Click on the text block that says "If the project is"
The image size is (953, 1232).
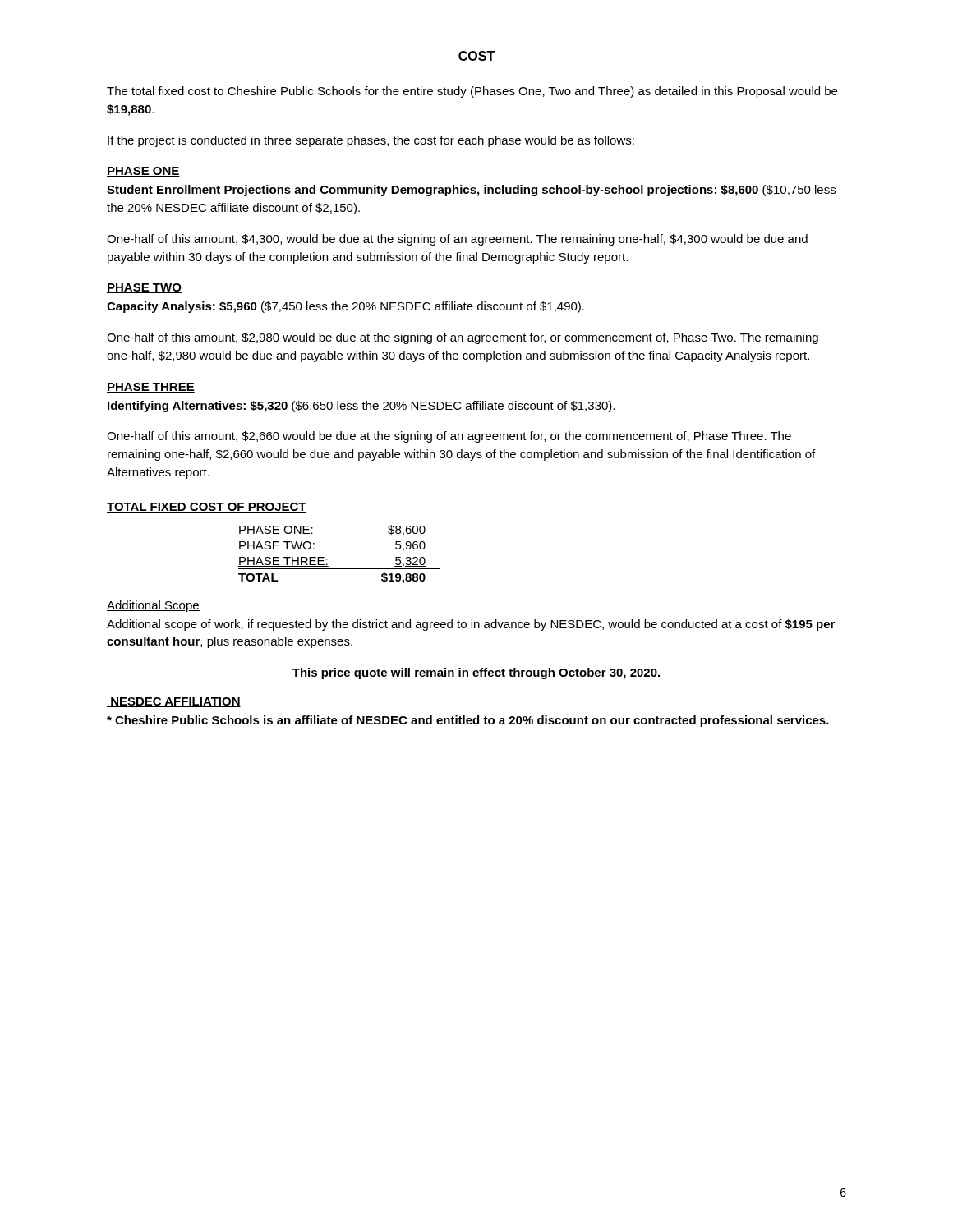tap(371, 140)
